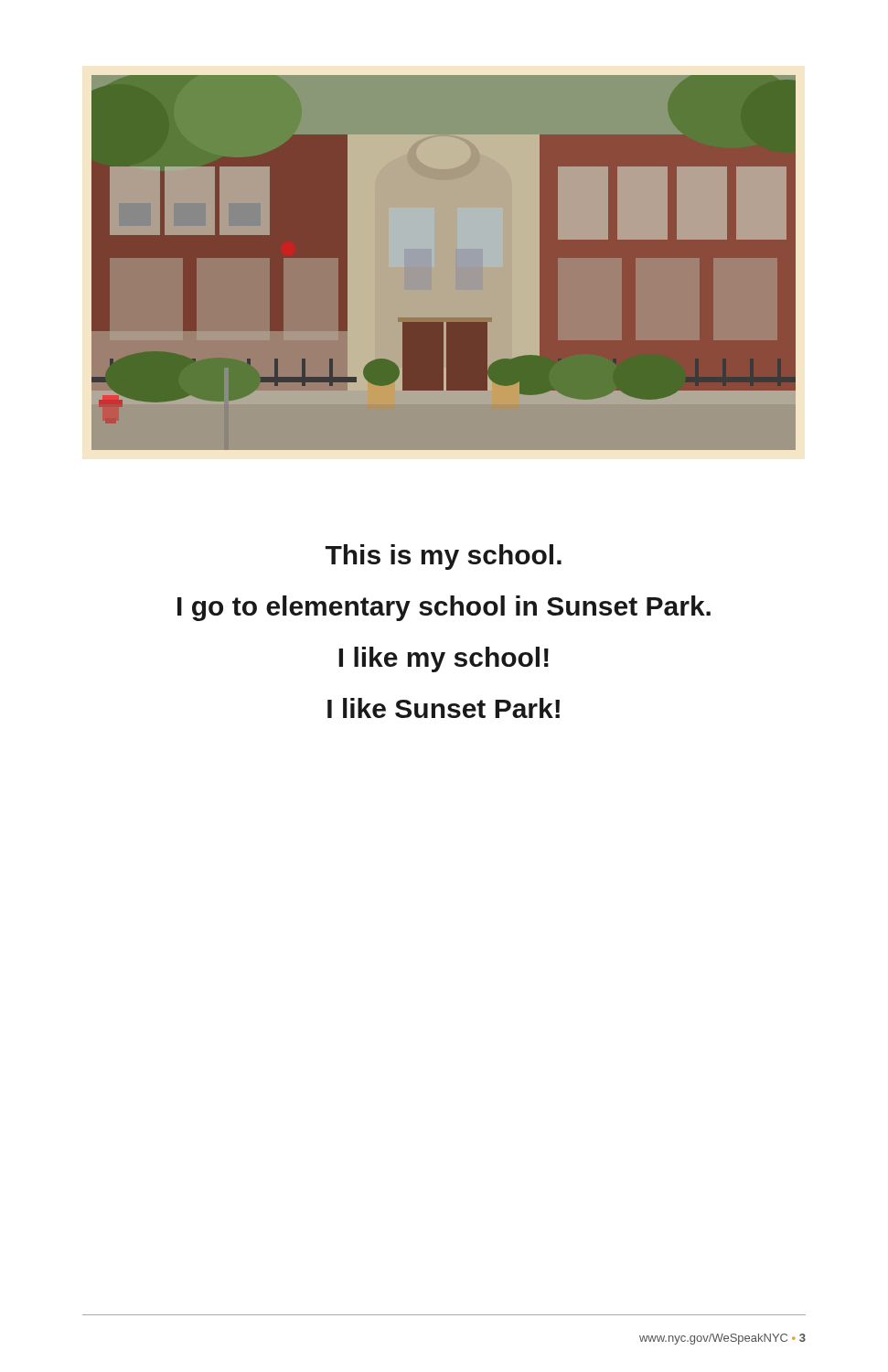Locate the photo
The width and height of the screenshot is (888, 1372).
(444, 263)
